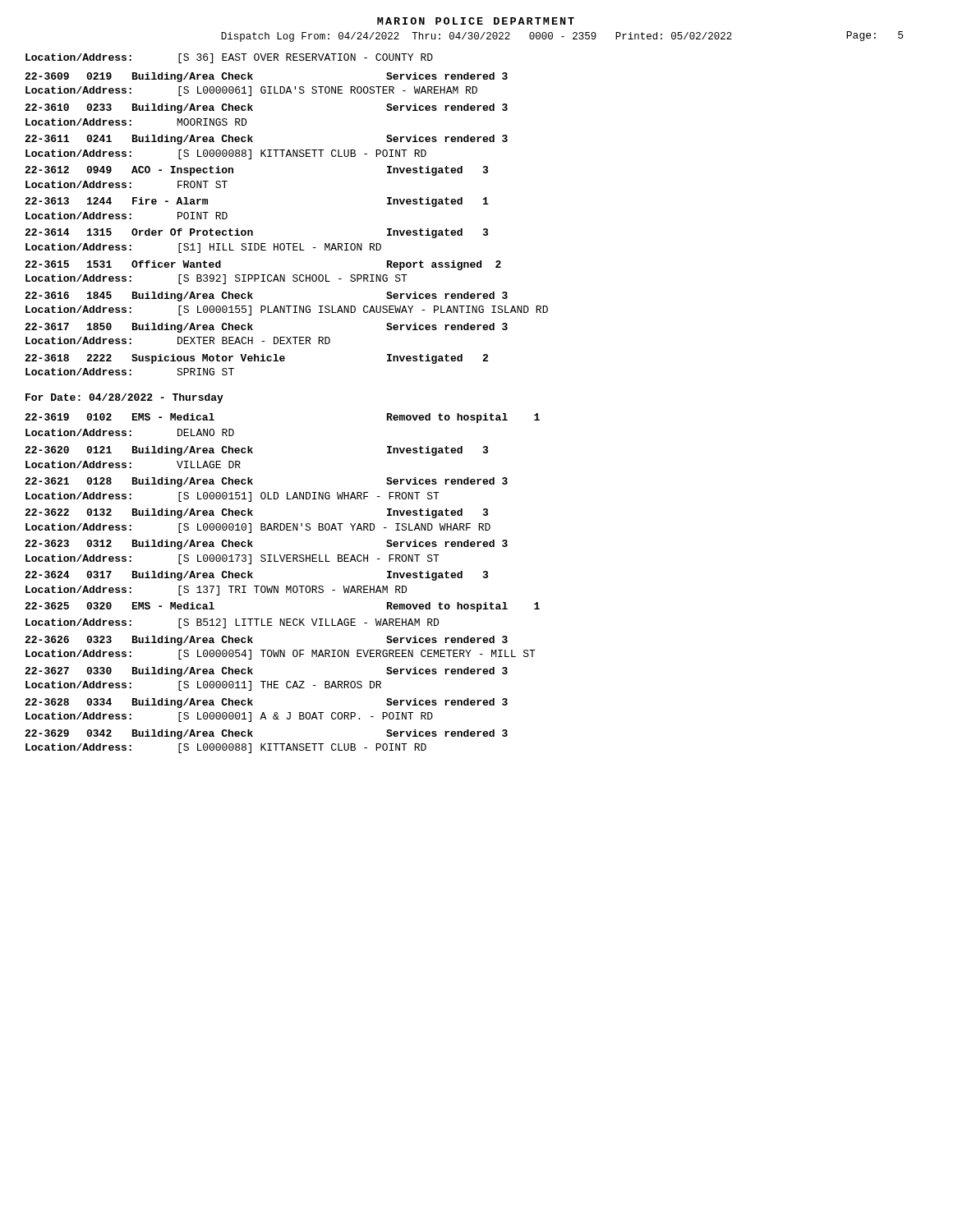Locate the region starting "22-3609 0219 Building/Area Check Services rendered"
Screen dimensions: 1232x953
(x=476, y=84)
